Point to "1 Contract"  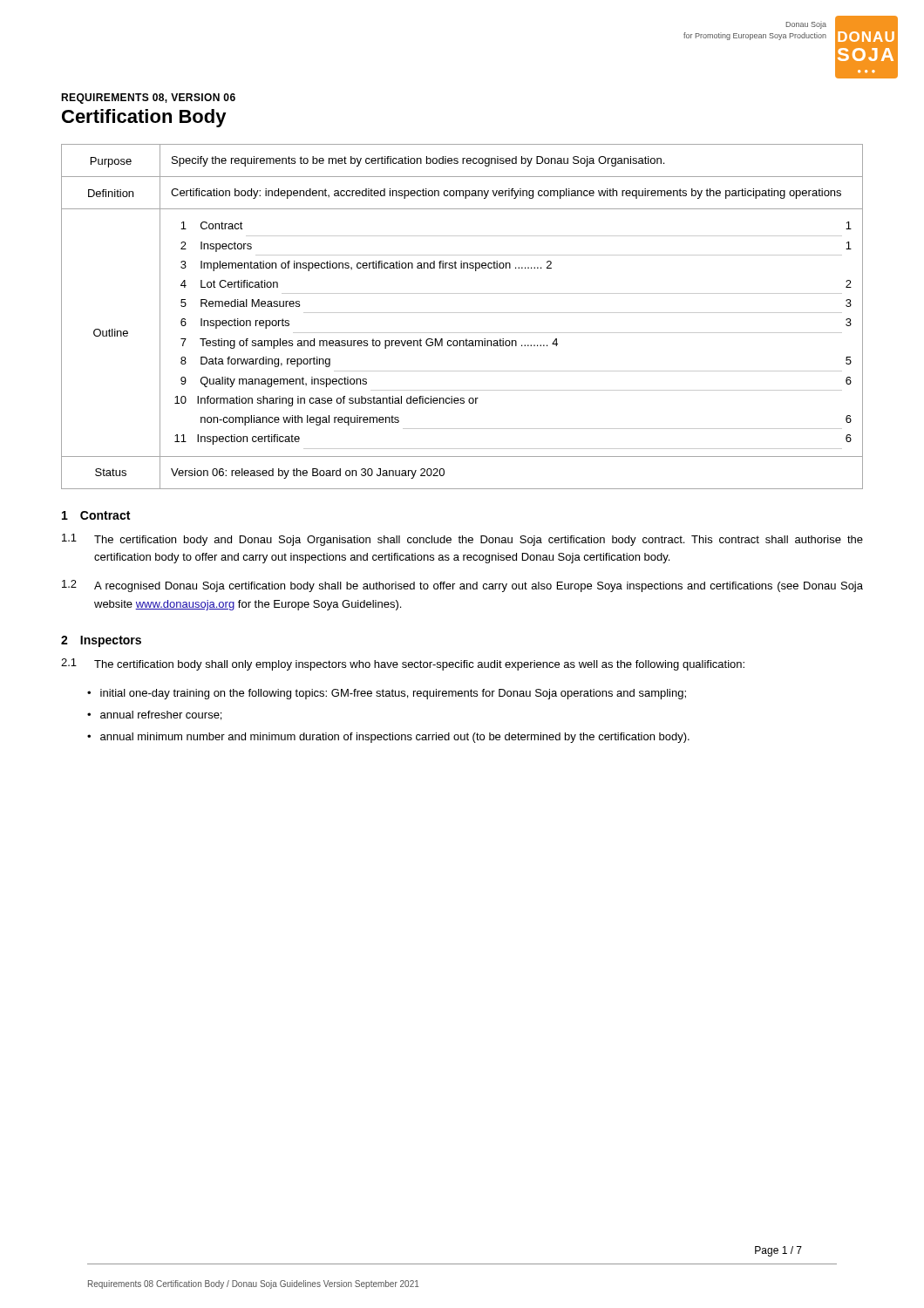click(96, 515)
